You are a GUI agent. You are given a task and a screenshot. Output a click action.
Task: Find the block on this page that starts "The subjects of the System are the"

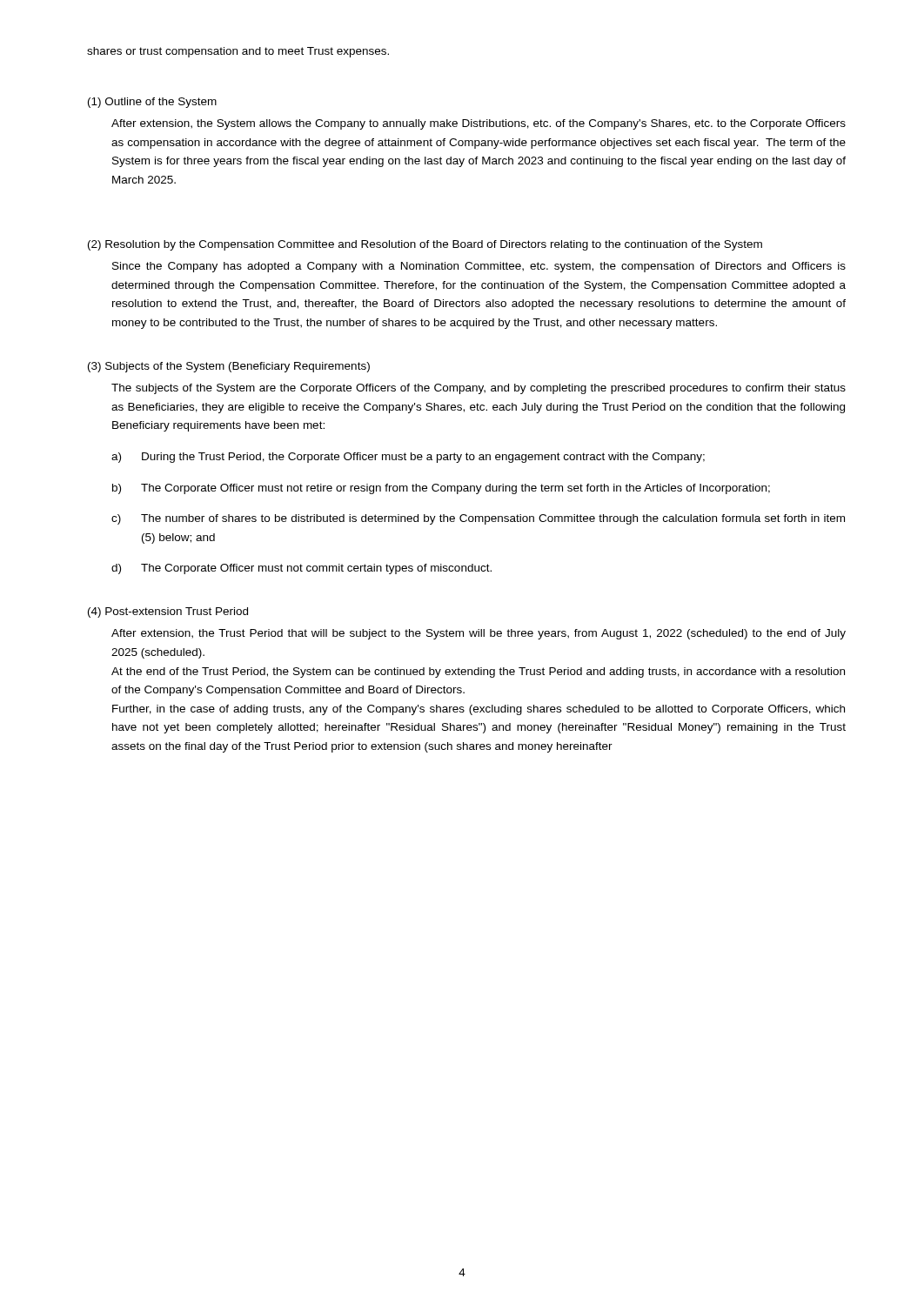coord(479,407)
